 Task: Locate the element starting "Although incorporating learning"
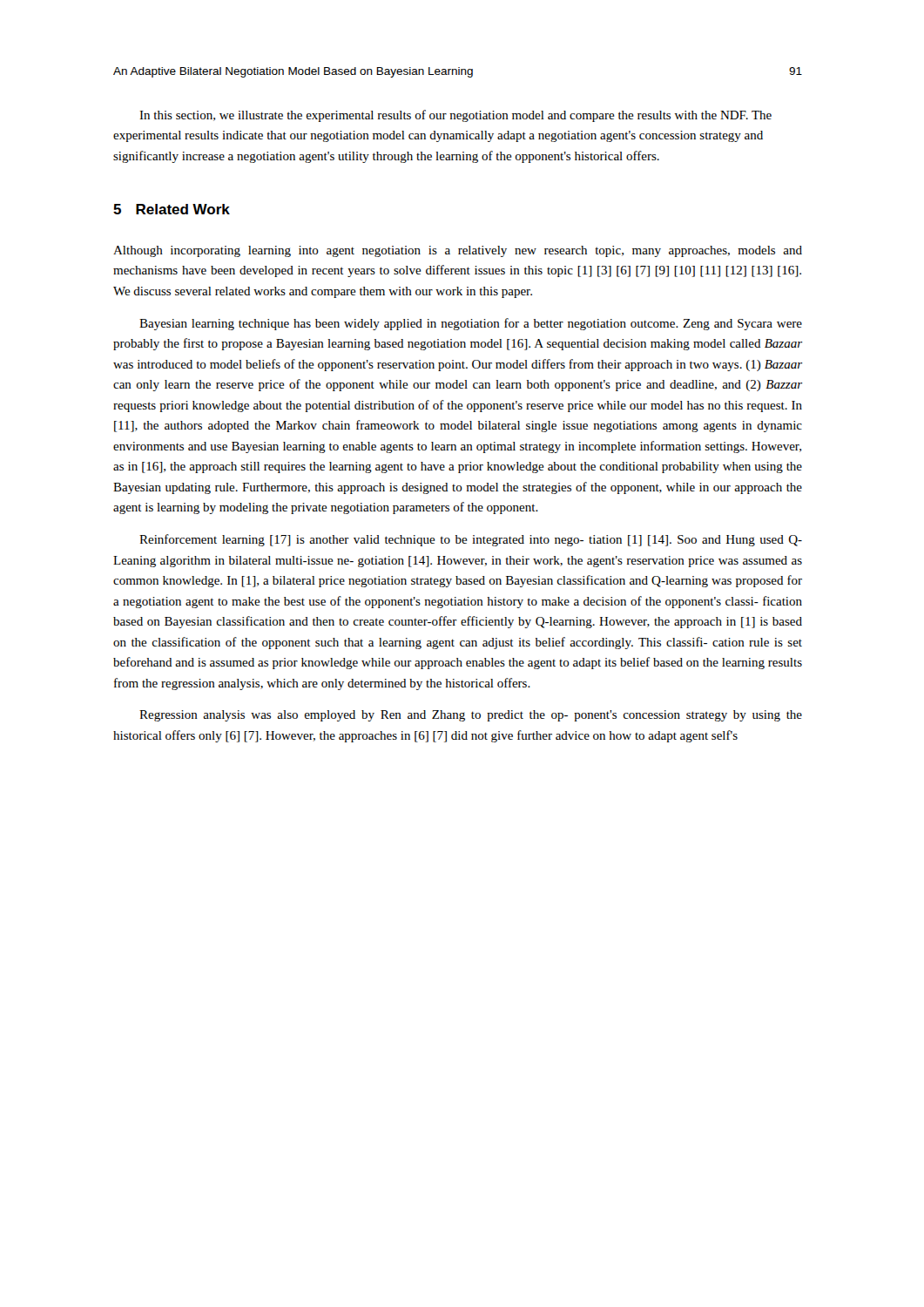(x=458, y=270)
